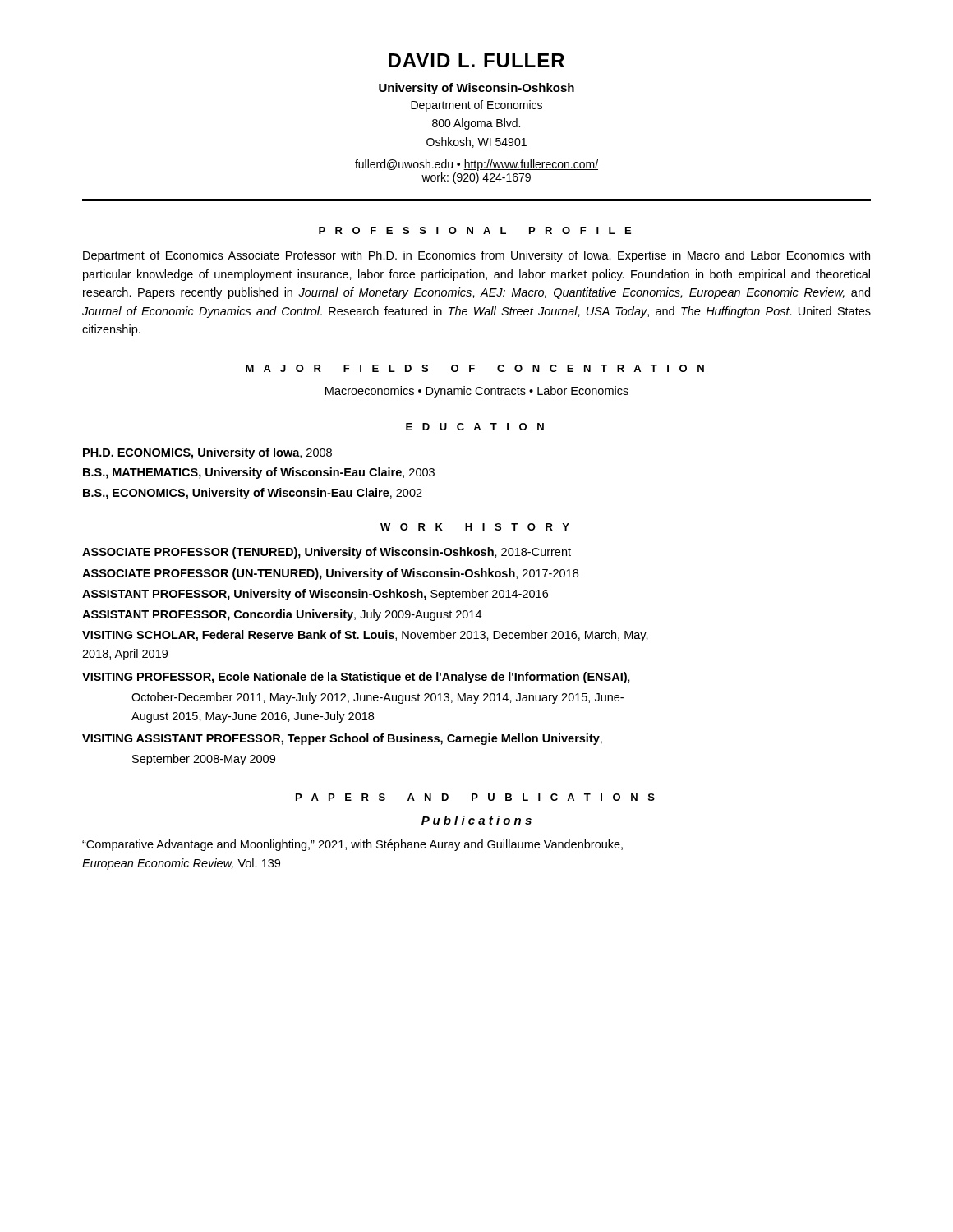Find the block on this page that starts "VISITING PROFESSOR, Ecole Nationale de la"
Image resolution: width=953 pixels, height=1232 pixels.
(x=476, y=697)
